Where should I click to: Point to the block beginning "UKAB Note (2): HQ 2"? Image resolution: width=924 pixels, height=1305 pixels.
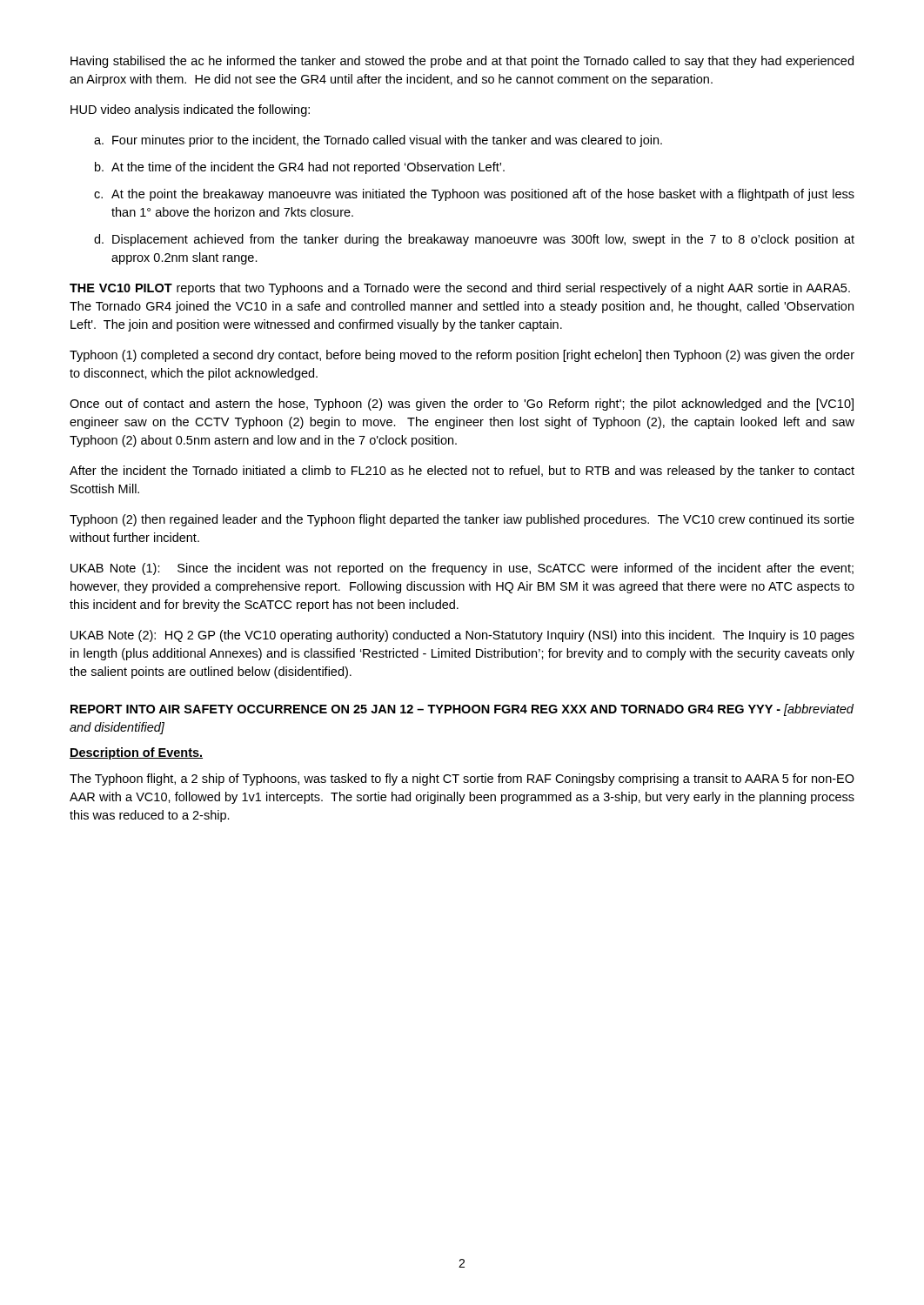pyautogui.click(x=462, y=654)
